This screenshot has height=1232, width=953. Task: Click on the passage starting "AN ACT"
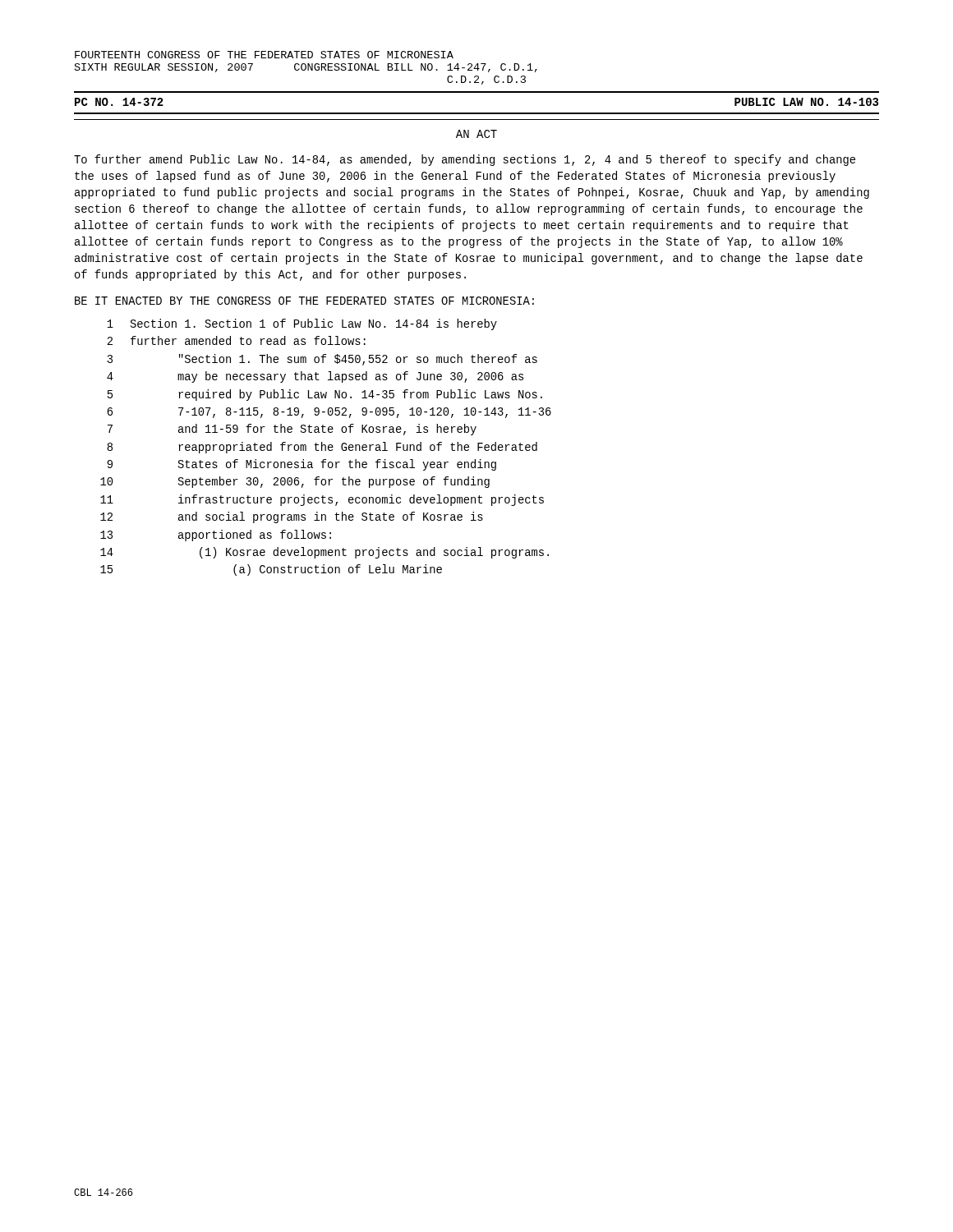pyautogui.click(x=476, y=135)
